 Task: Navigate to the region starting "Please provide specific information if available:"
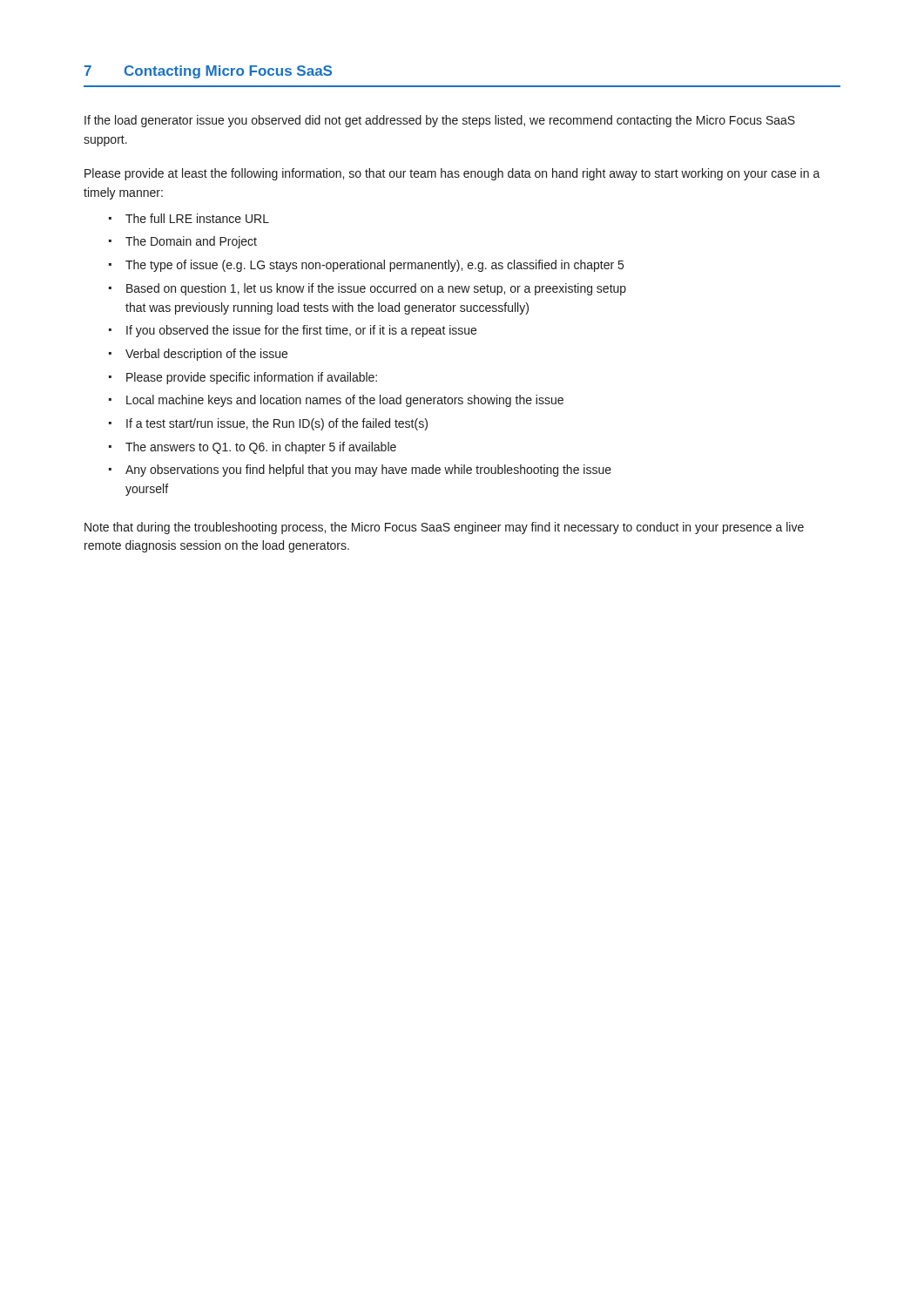click(252, 377)
